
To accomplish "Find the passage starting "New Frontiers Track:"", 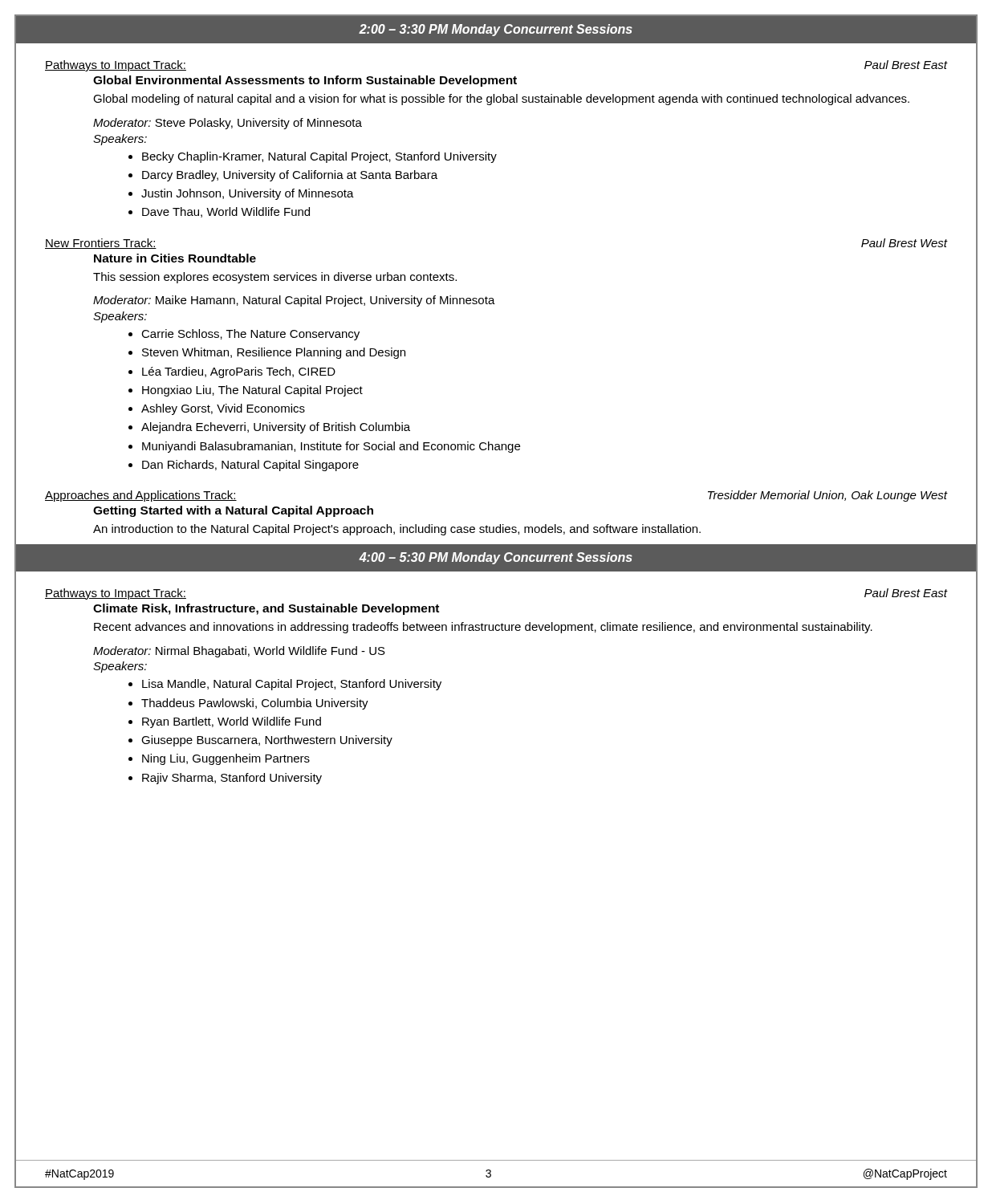I will click(100, 242).
